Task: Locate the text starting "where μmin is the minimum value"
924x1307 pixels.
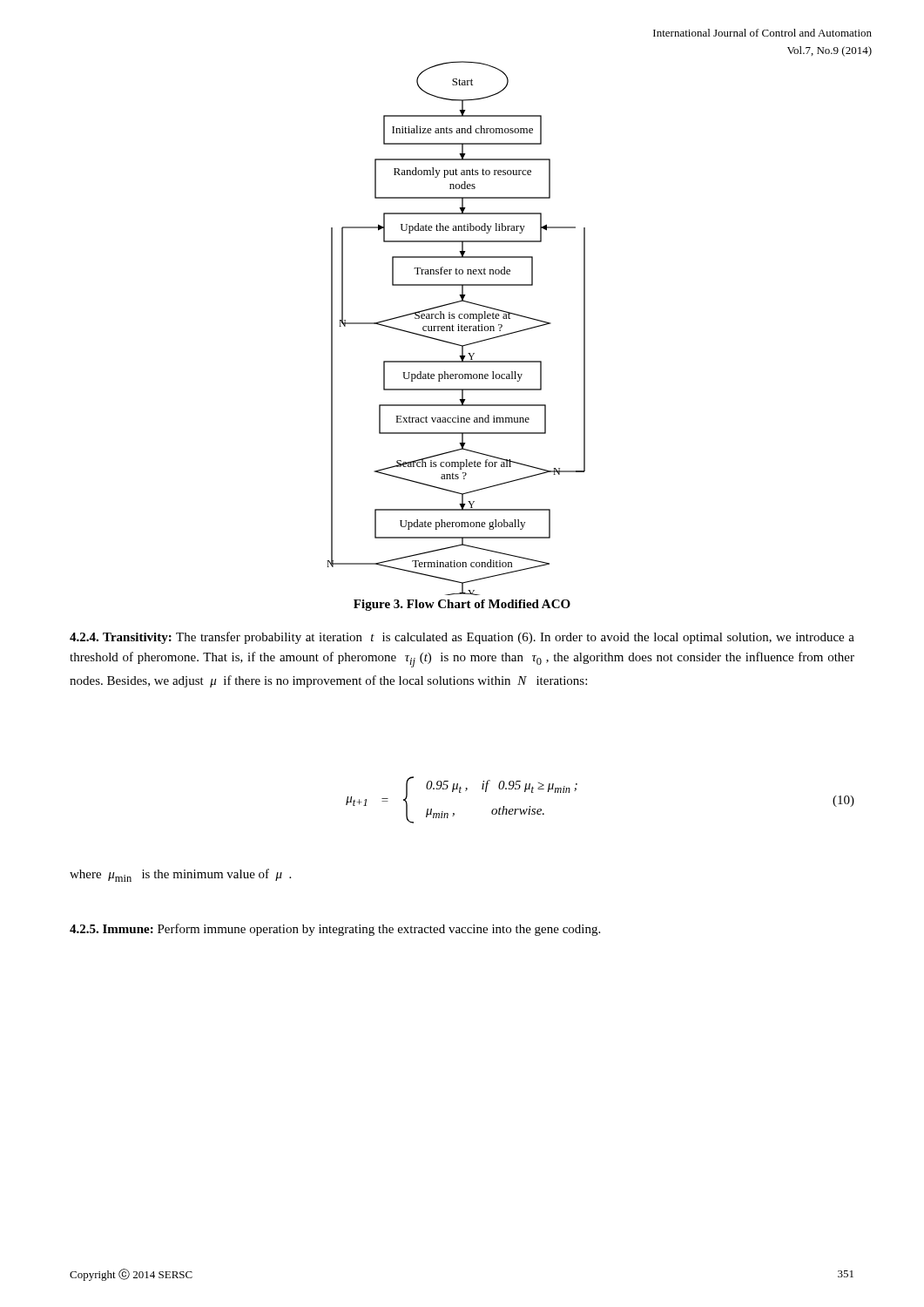Action: [181, 876]
